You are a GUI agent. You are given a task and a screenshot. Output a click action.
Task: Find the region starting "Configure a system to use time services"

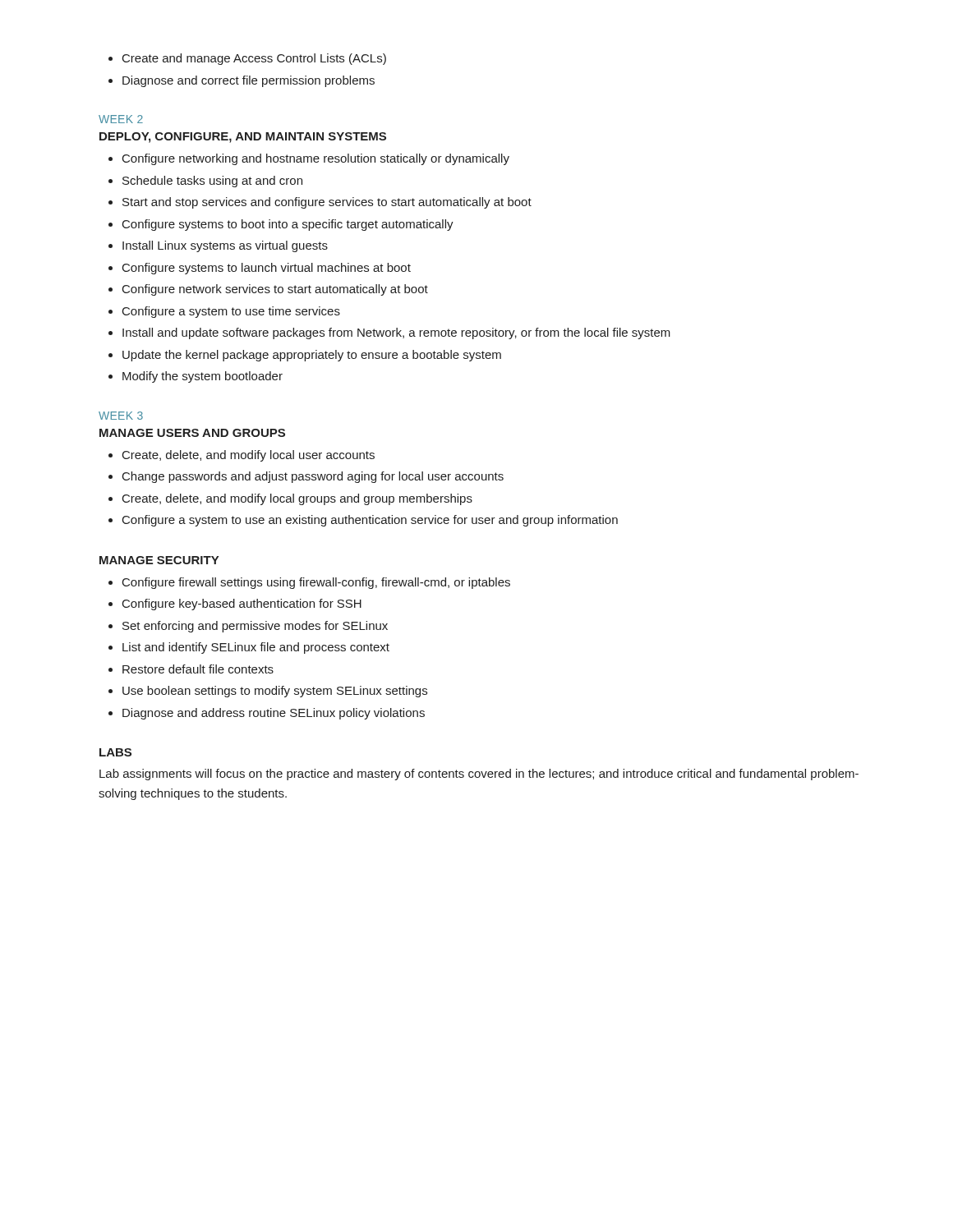click(x=231, y=312)
